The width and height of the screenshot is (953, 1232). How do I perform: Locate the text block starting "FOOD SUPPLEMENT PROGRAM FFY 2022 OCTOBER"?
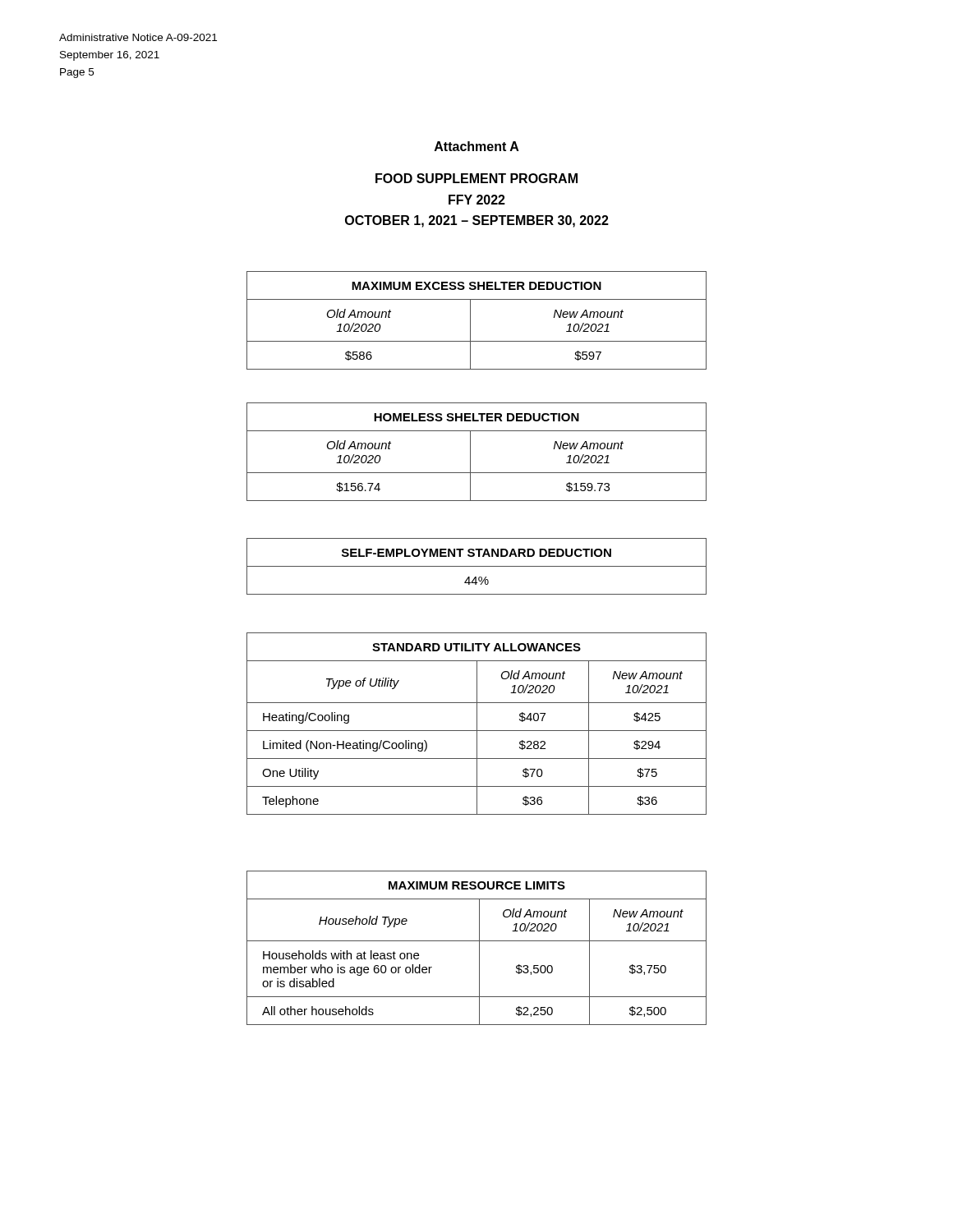tap(476, 200)
